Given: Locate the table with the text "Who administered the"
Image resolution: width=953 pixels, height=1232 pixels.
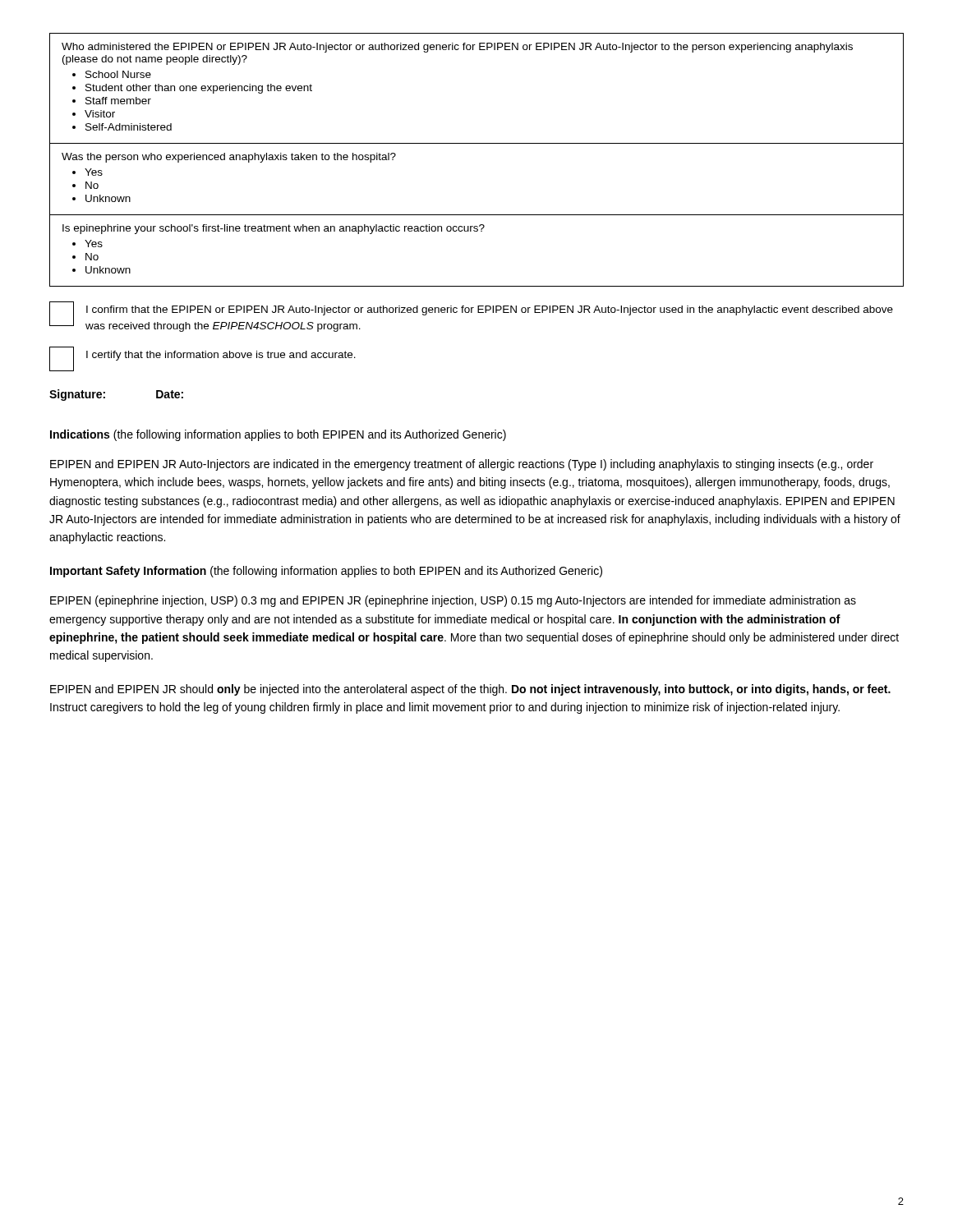Looking at the screenshot, I should [476, 160].
